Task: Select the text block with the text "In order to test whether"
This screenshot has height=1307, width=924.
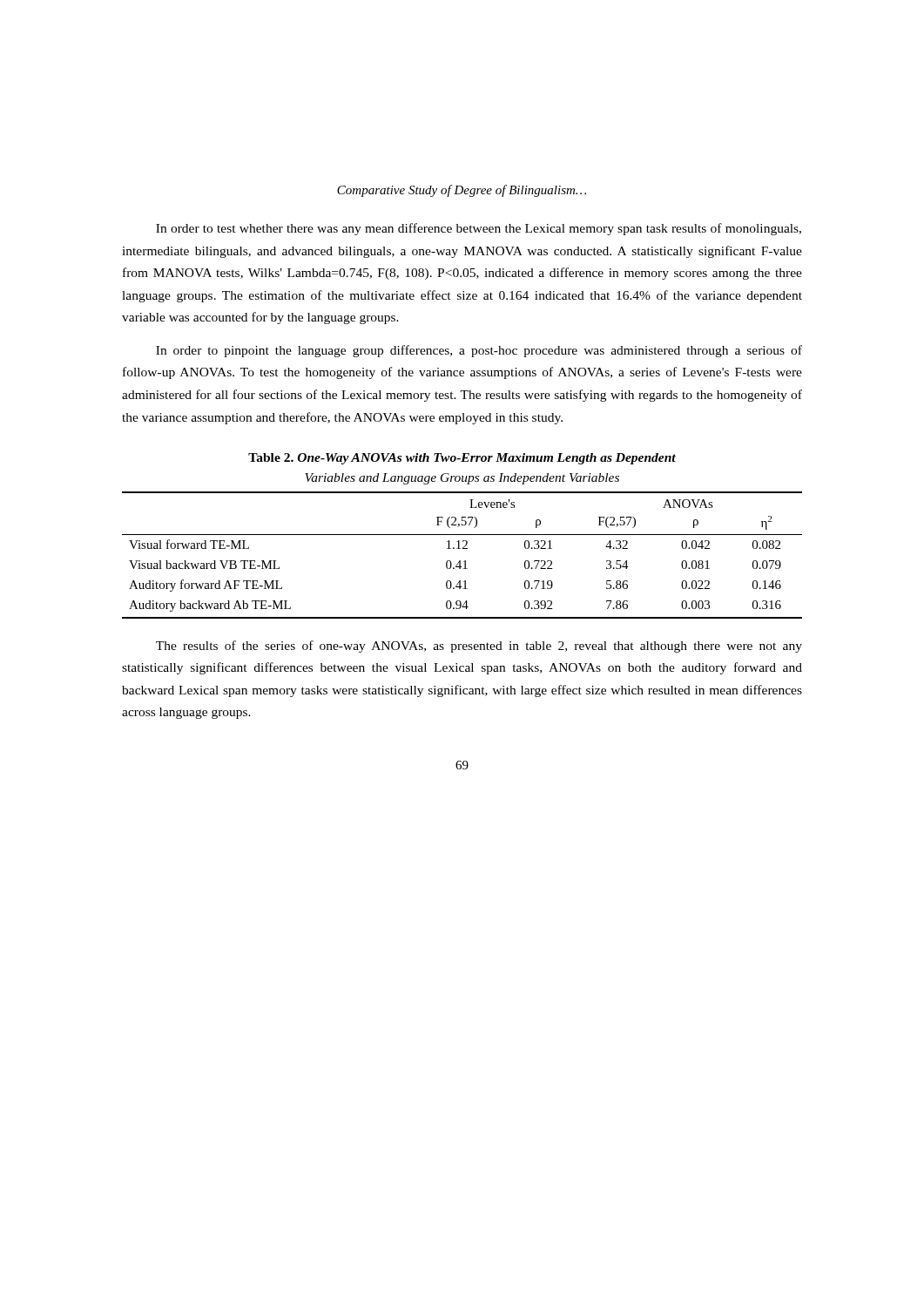Action: pyautogui.click(x=462, y=272)
